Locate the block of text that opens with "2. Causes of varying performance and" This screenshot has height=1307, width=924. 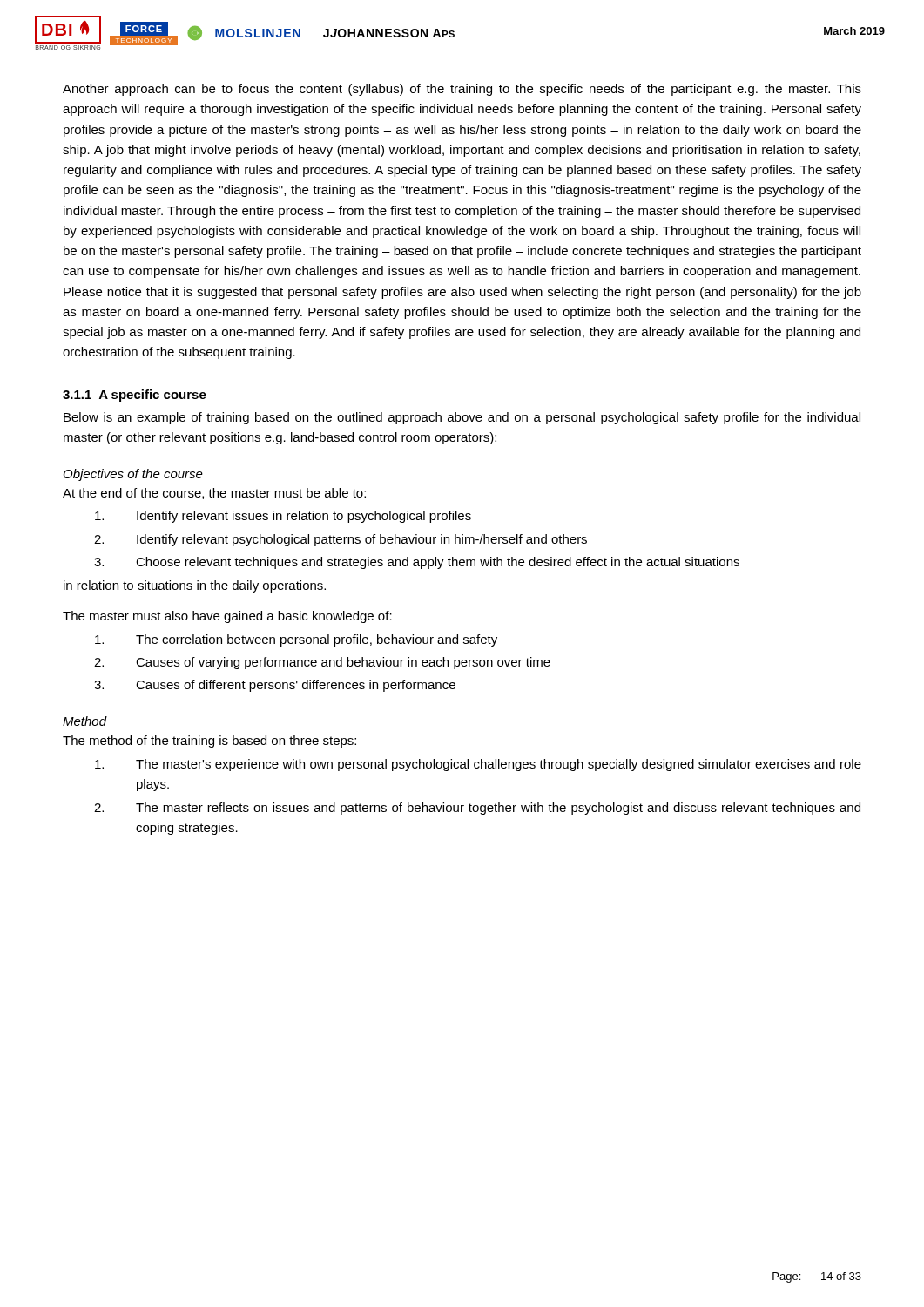coord(462,662)
